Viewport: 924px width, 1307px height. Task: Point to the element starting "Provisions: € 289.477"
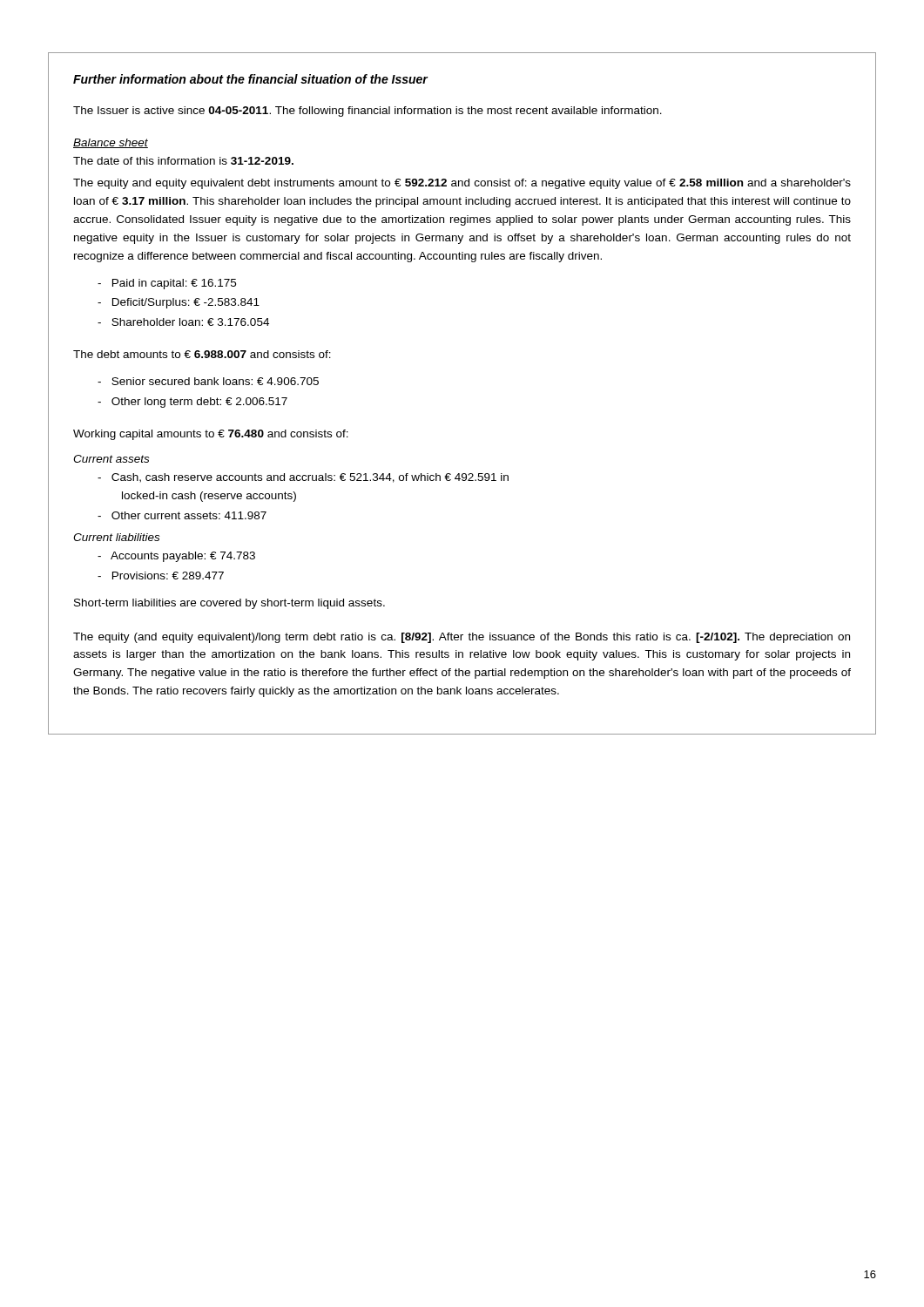pyautogui.click(x=161, y=575)
